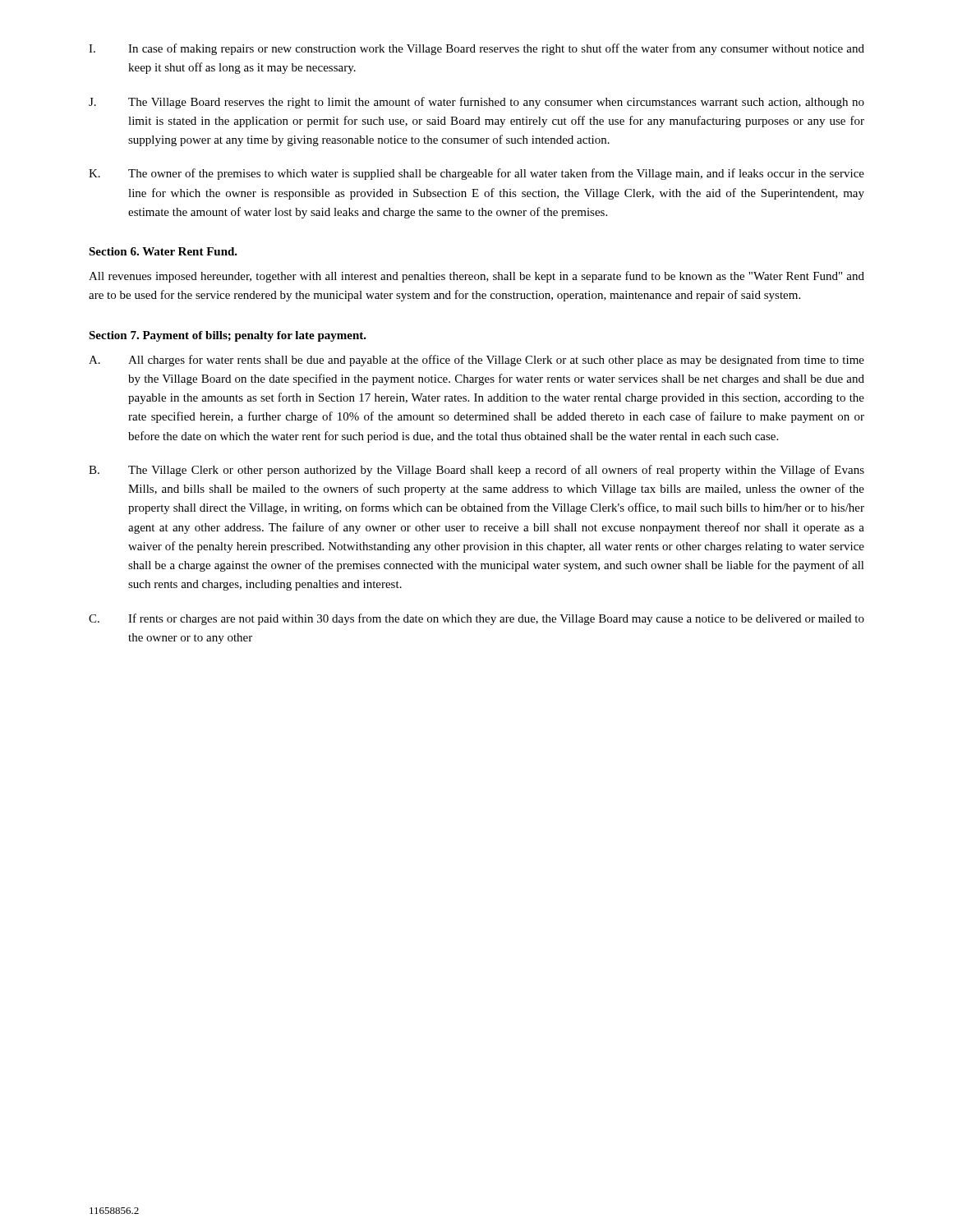
Task: Click on the text starting "Section 6. Water Rent Fund."
Action: tap(163, 251)
